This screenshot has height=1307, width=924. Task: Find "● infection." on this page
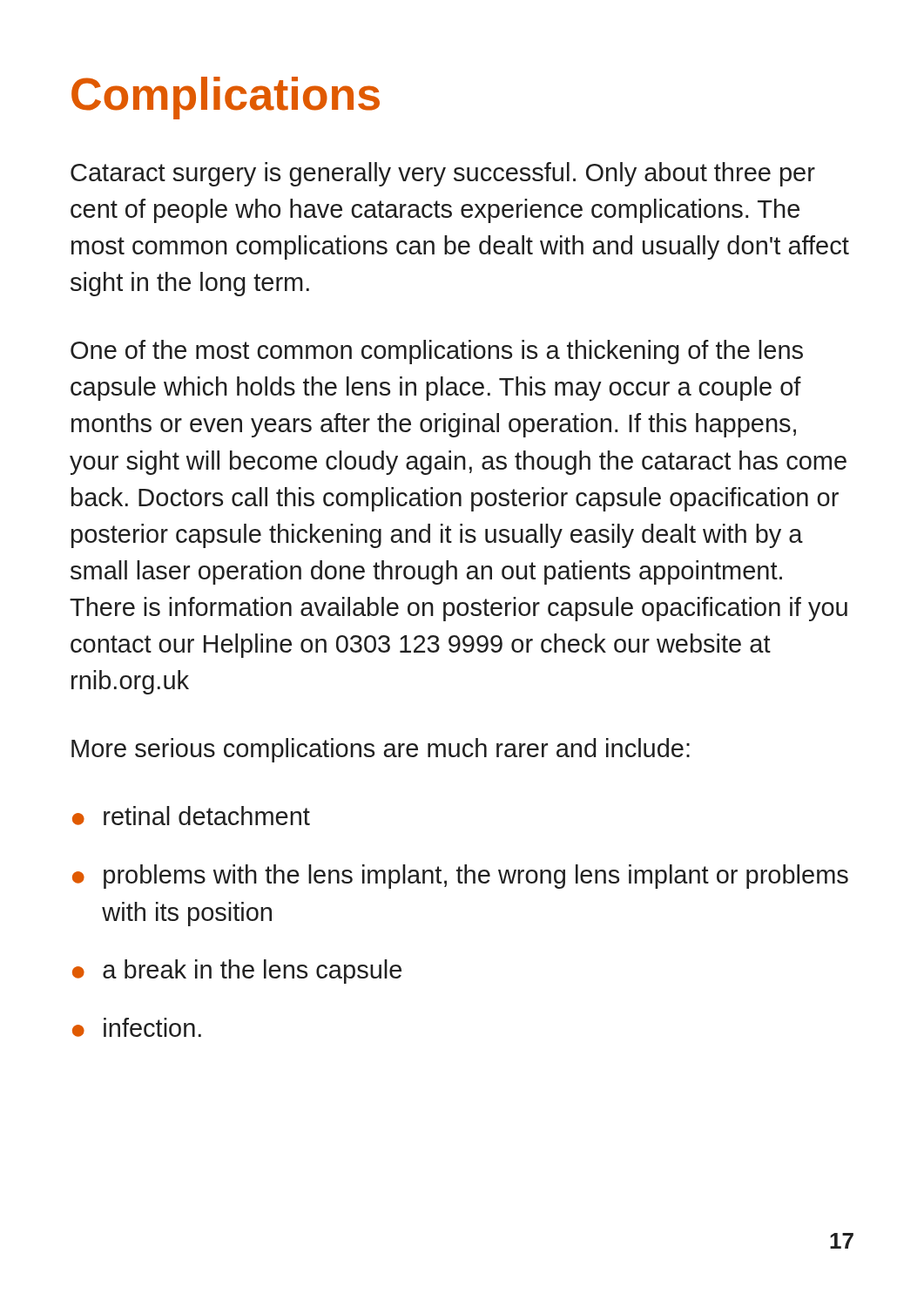(x=137, y=1027)
